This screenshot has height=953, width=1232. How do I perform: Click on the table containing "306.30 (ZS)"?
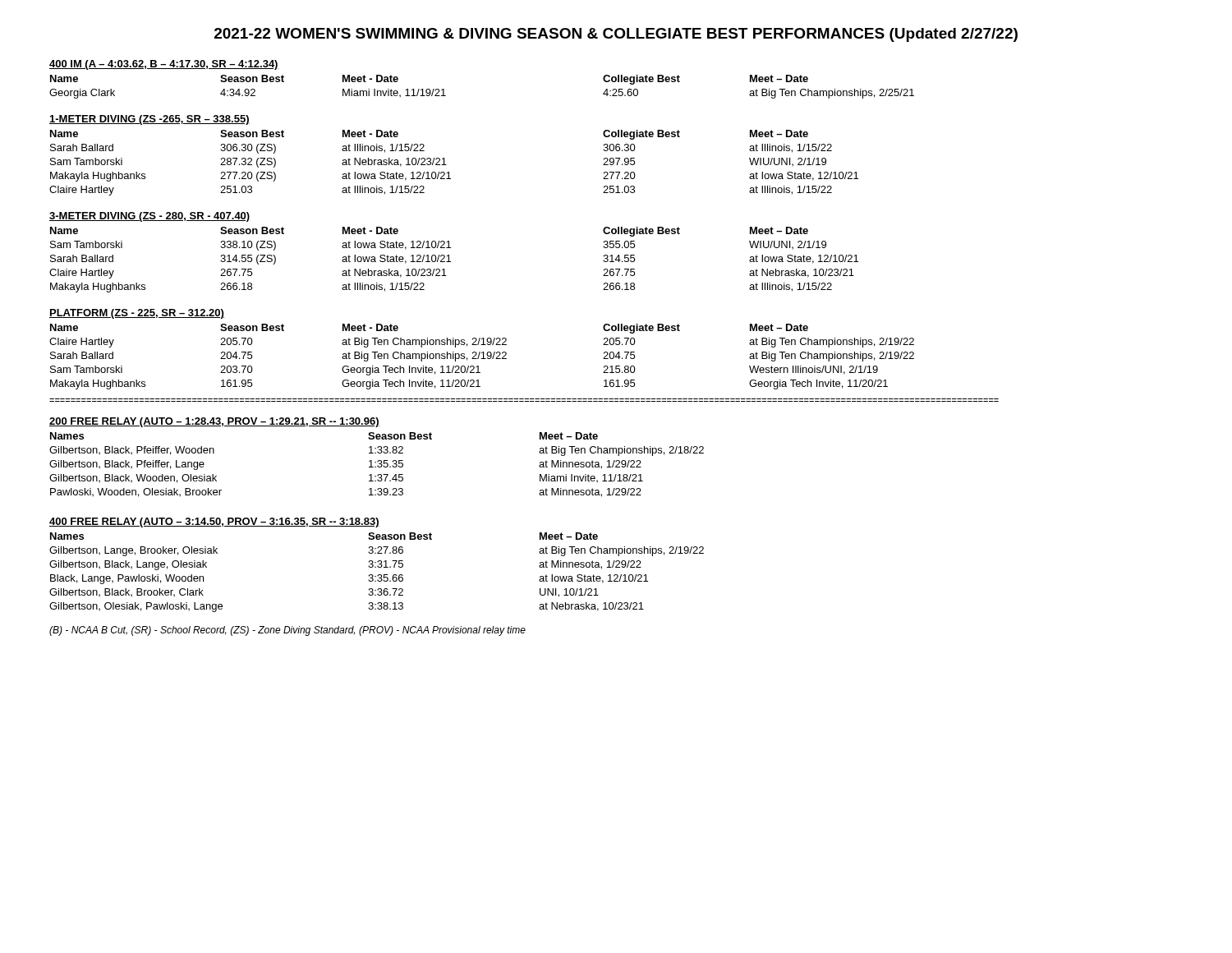[616, 161]
